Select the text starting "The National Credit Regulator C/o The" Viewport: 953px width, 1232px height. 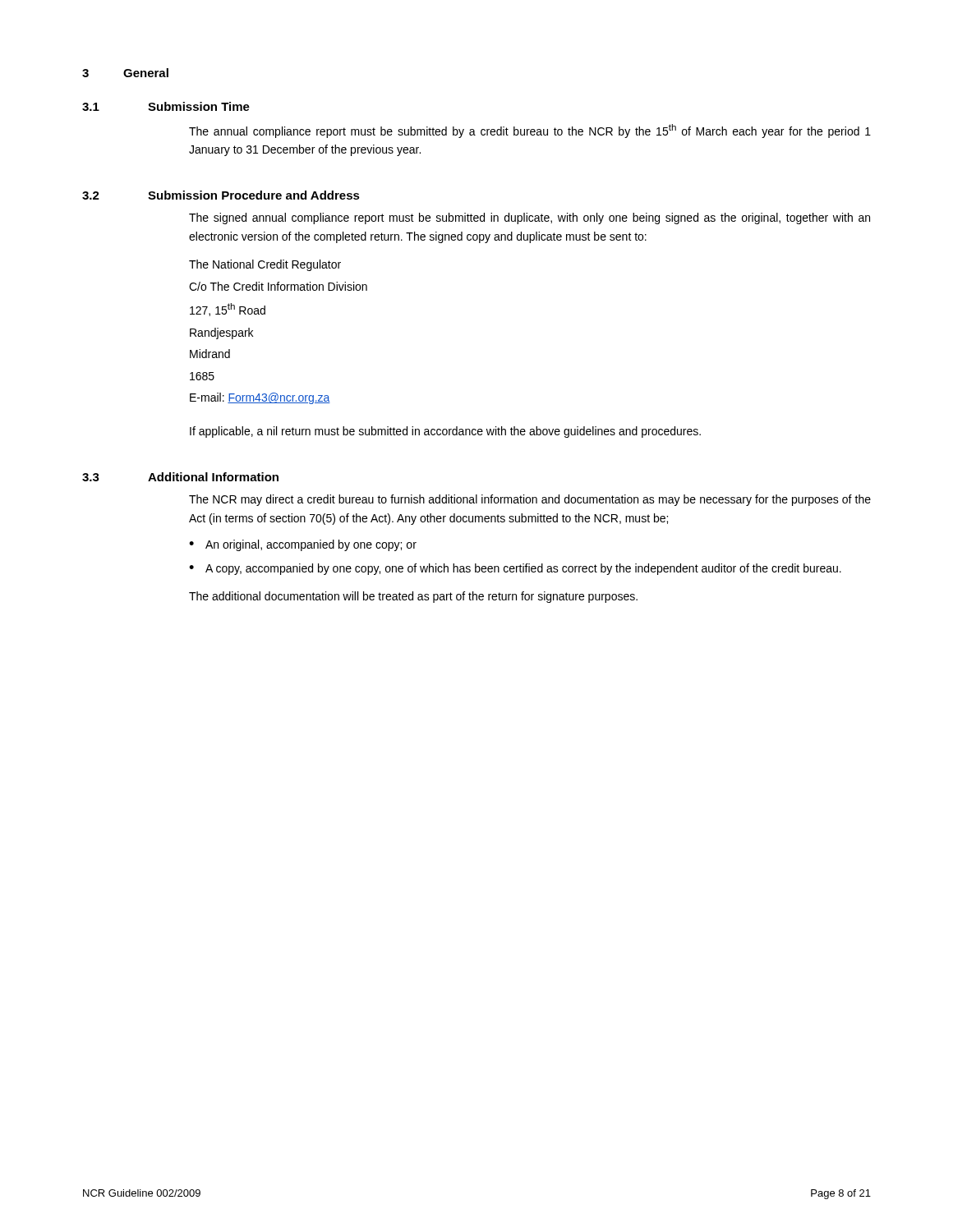click(265, 265)
